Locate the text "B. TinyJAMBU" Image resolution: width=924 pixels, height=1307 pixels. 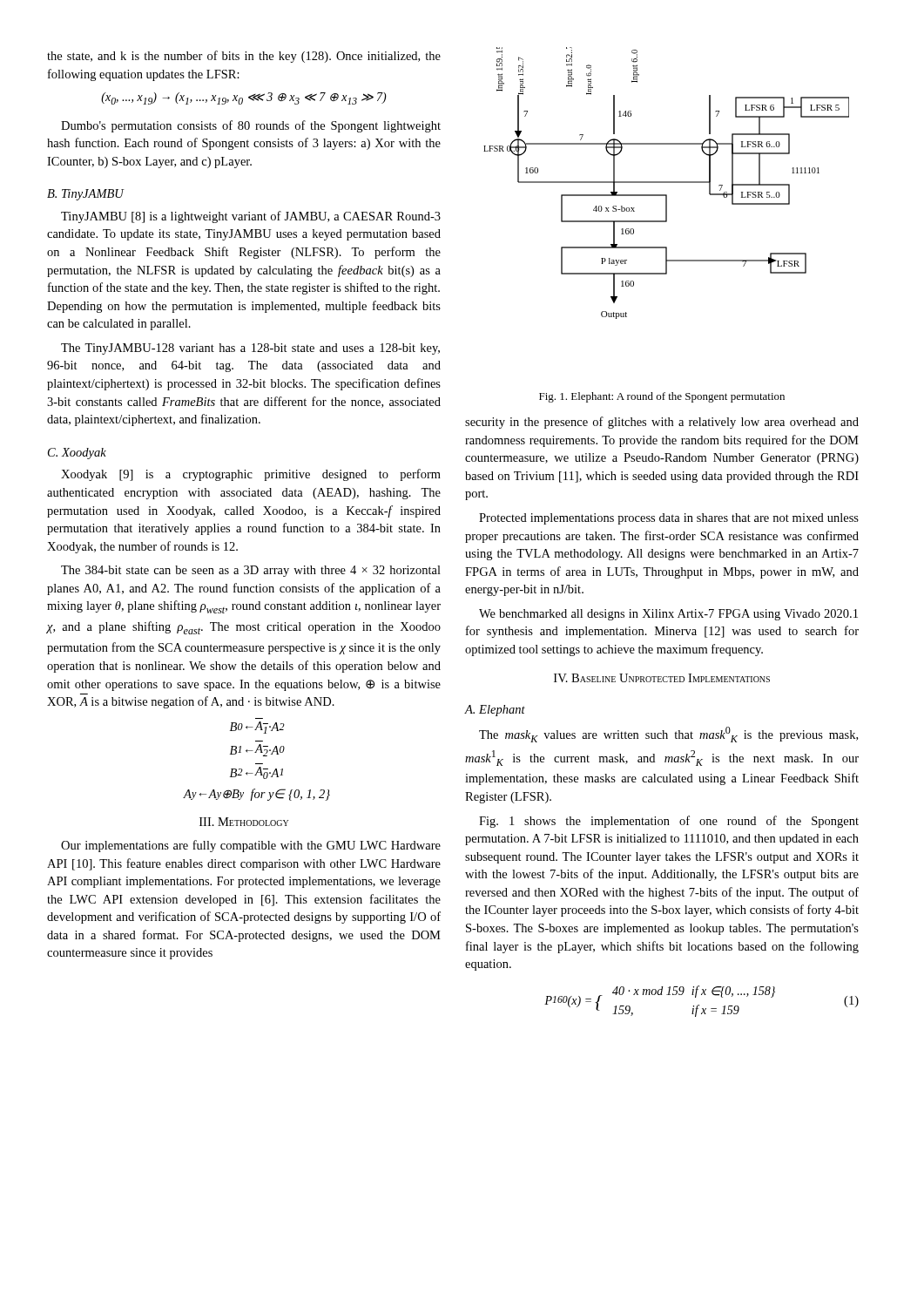85,194
